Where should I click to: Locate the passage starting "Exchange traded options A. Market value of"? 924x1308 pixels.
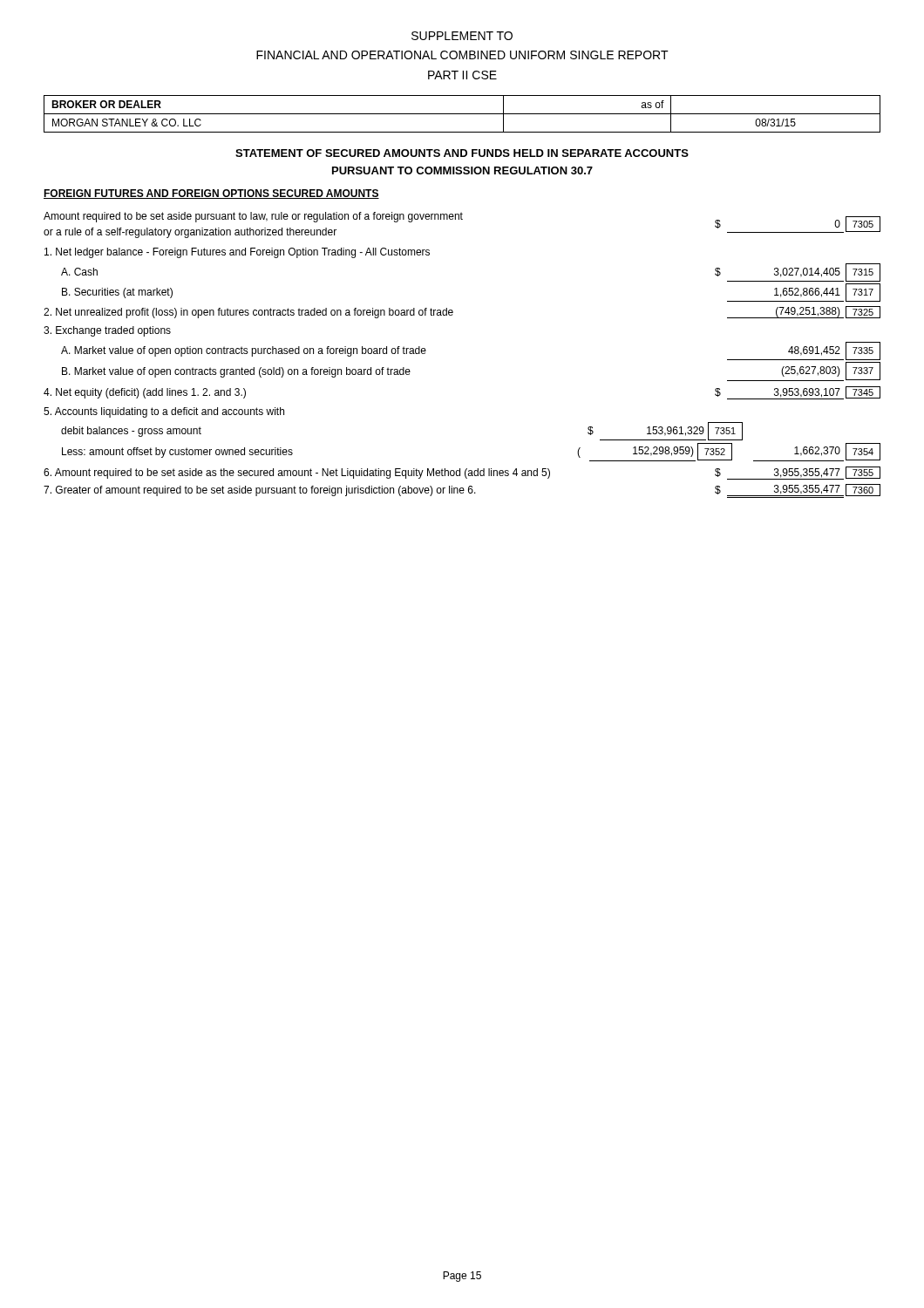(x=107, y=331)
